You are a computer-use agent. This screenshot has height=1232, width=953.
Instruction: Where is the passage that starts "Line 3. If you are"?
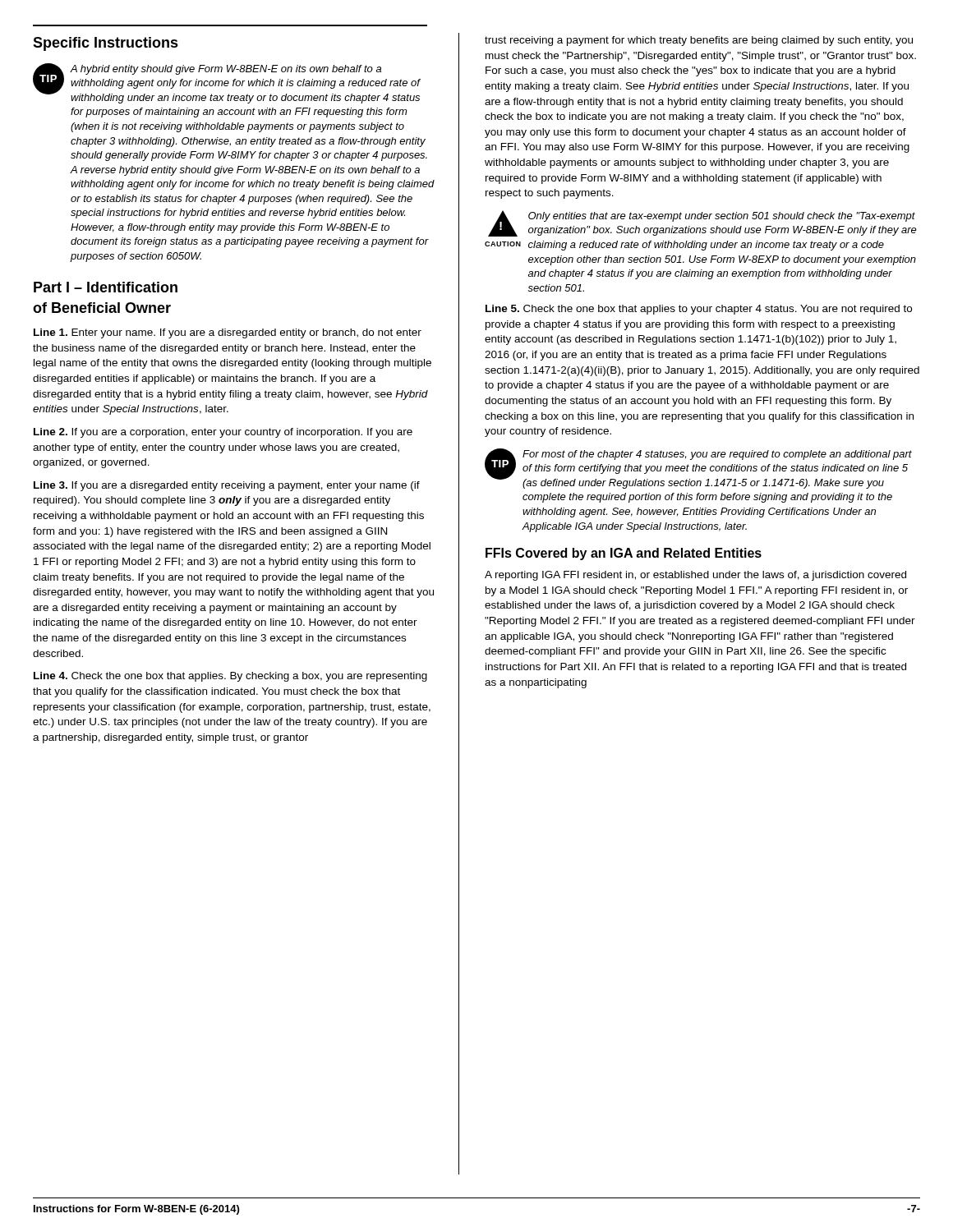click(234, 570)
